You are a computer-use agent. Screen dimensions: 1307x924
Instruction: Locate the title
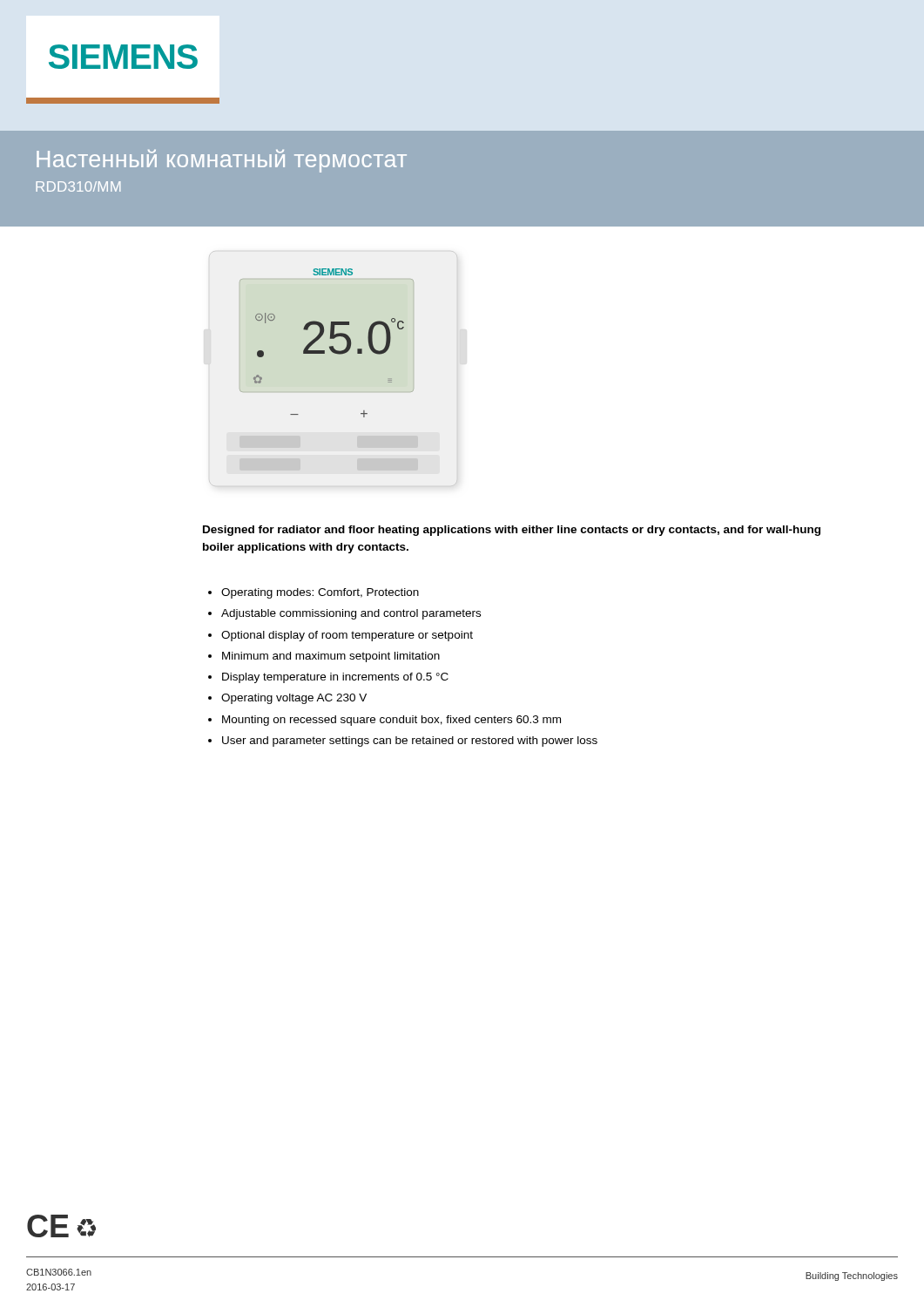(221, 171)
